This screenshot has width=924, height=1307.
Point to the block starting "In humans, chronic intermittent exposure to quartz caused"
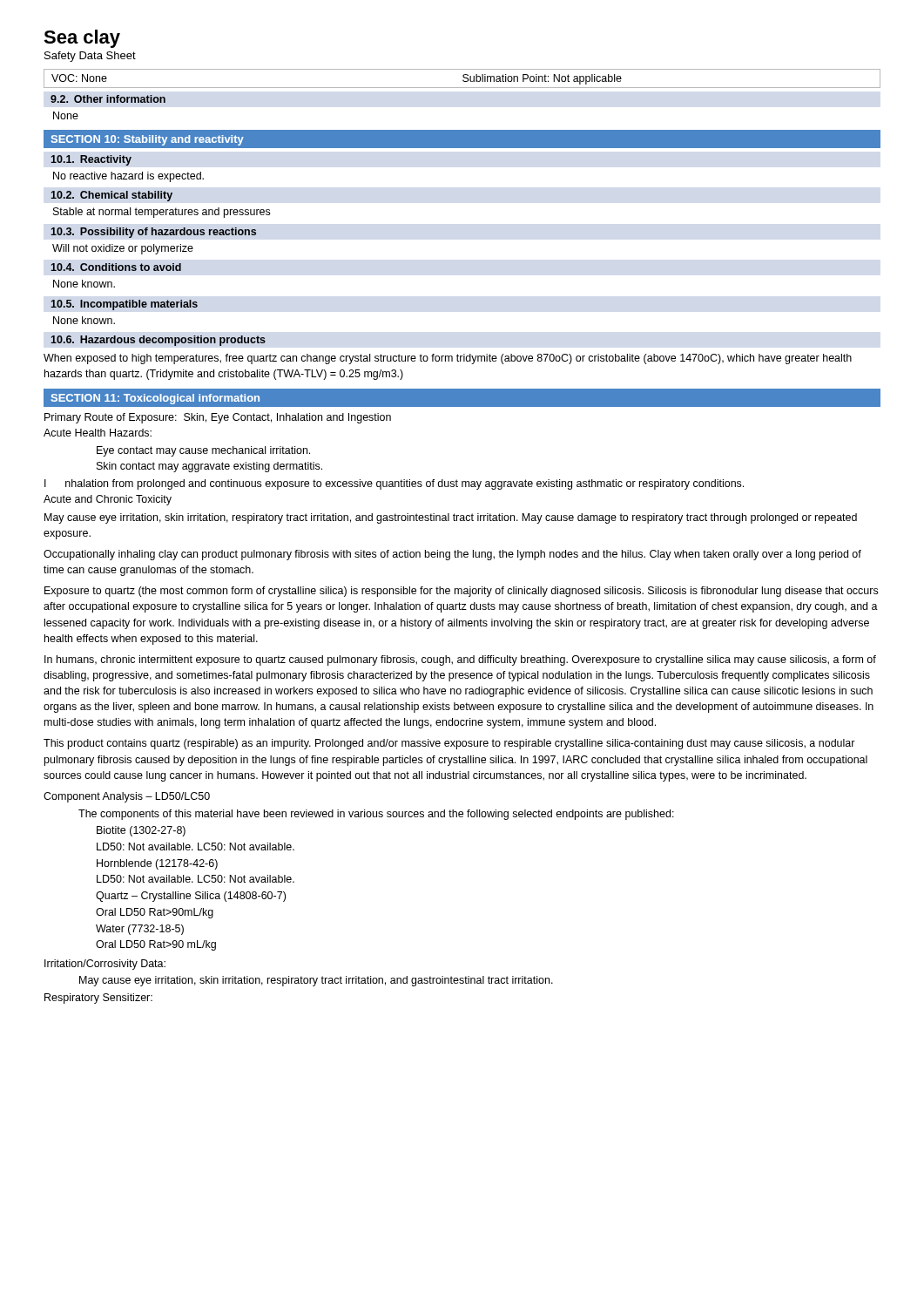(x=460, y=691)
